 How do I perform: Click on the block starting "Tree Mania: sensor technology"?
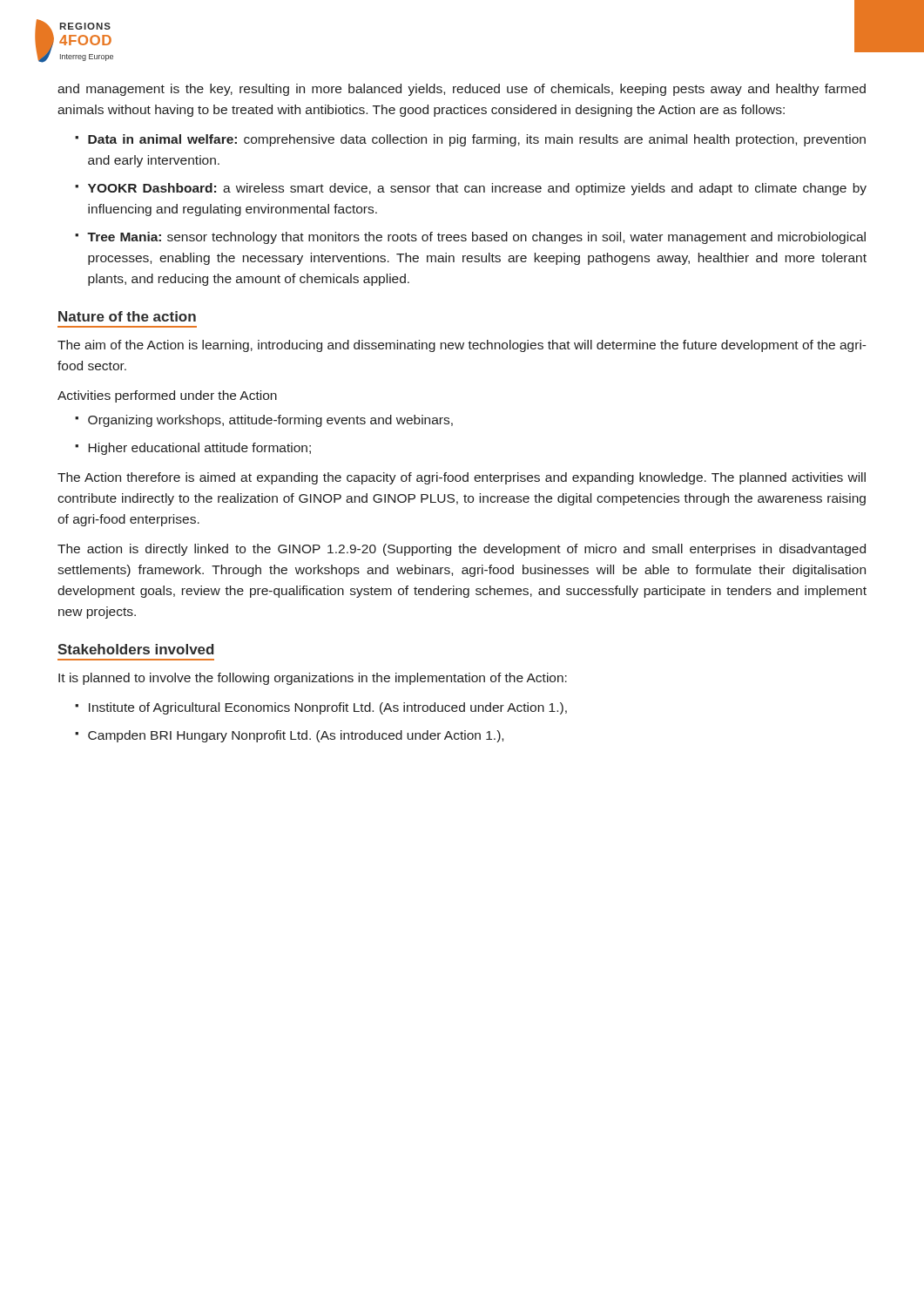(x=477, y=258)
